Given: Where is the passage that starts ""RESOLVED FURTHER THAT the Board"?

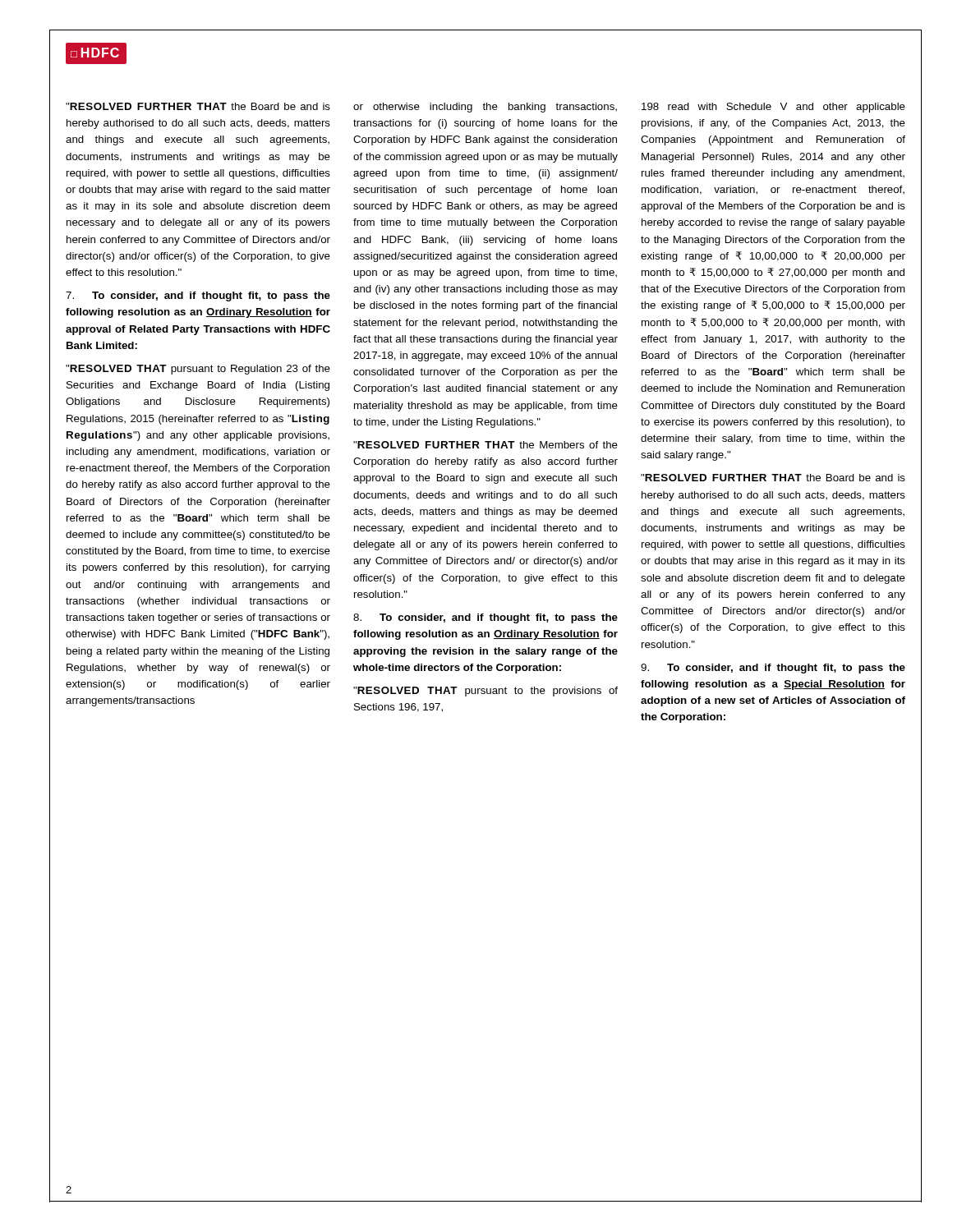Looking at the screenshot, I should (x=198, y=190).
